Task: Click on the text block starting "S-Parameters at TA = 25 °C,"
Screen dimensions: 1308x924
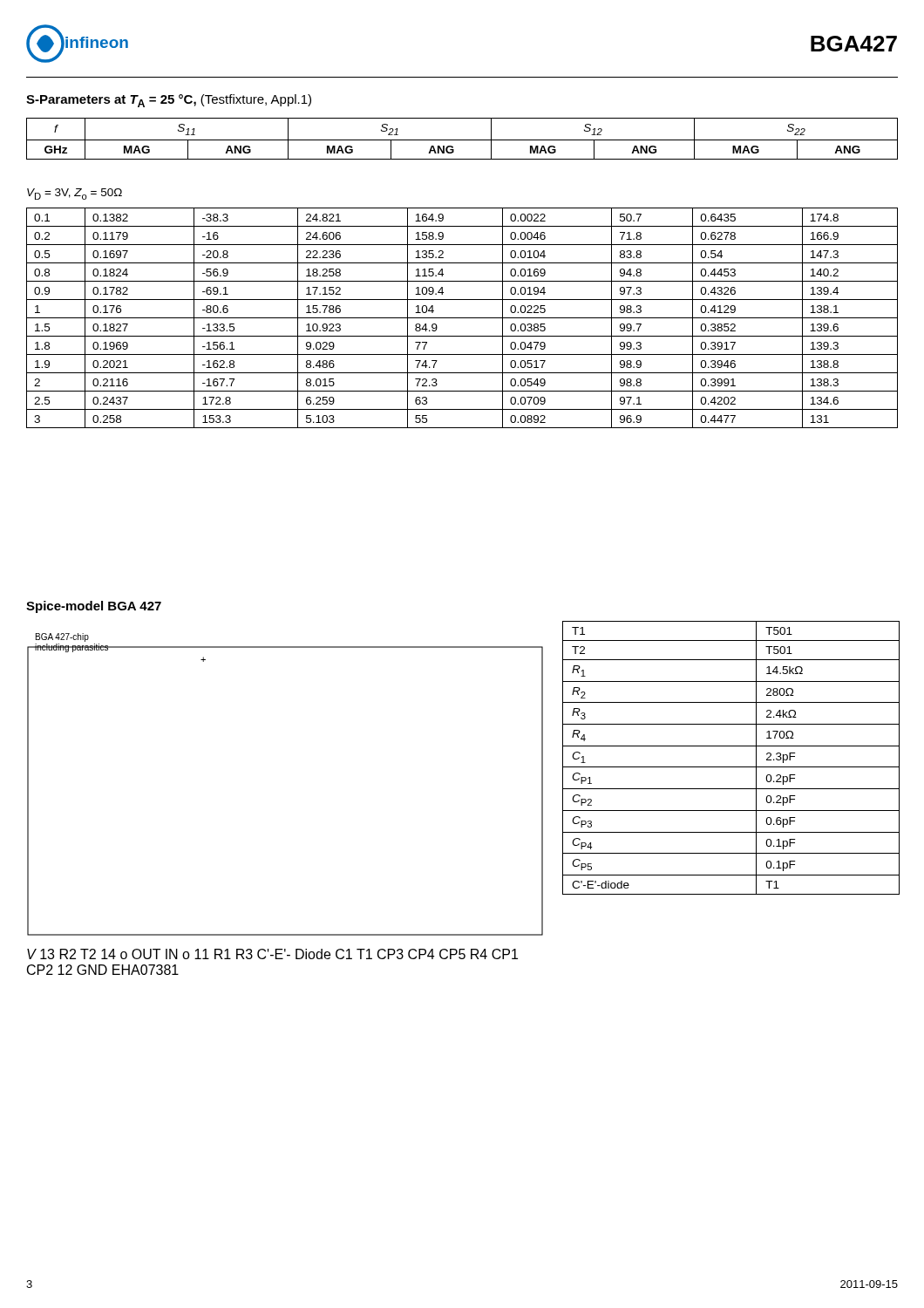Action: coord(169,101)
